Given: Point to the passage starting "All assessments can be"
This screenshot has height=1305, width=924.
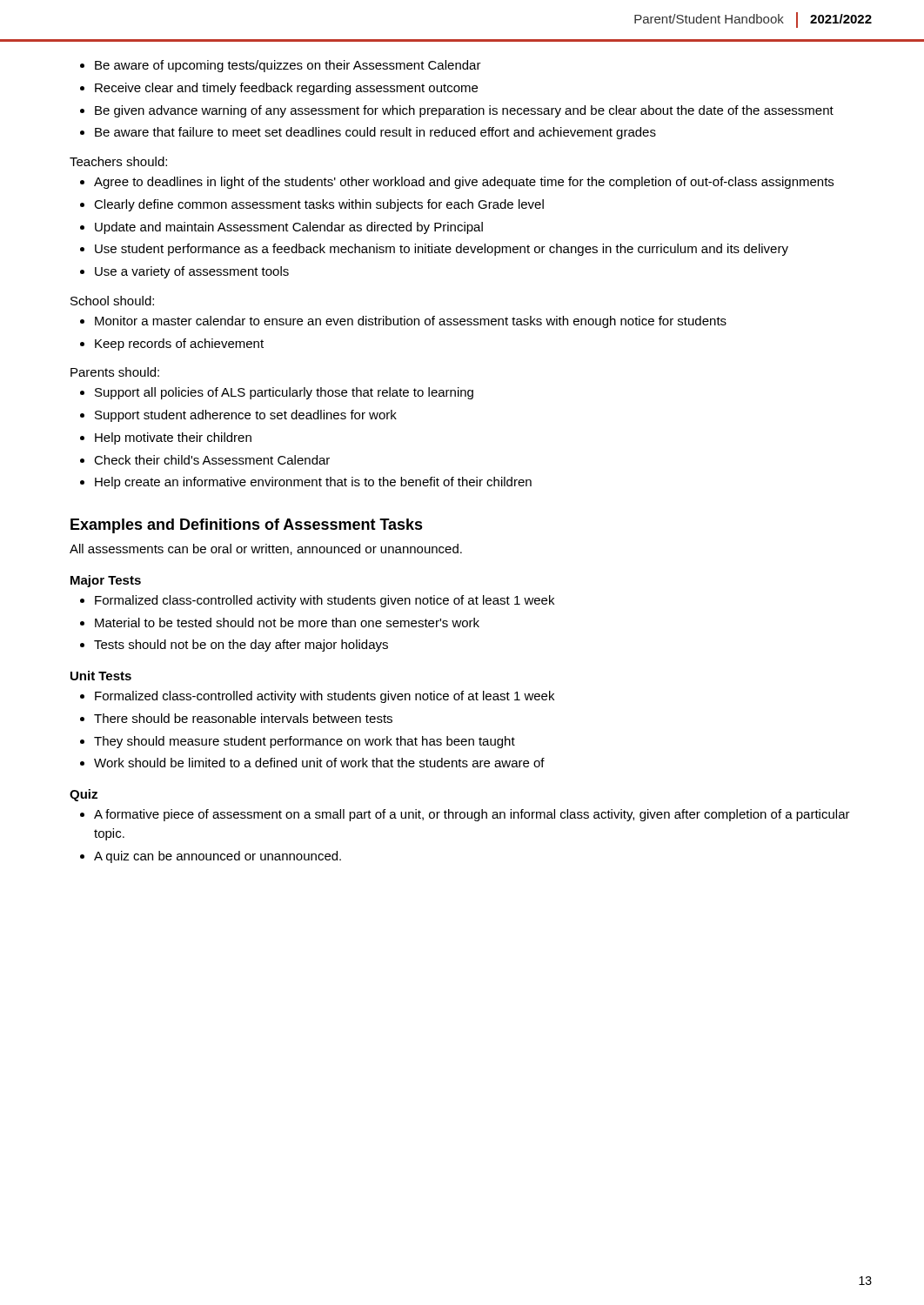Looking at the screenshot, I should [462, 549].
